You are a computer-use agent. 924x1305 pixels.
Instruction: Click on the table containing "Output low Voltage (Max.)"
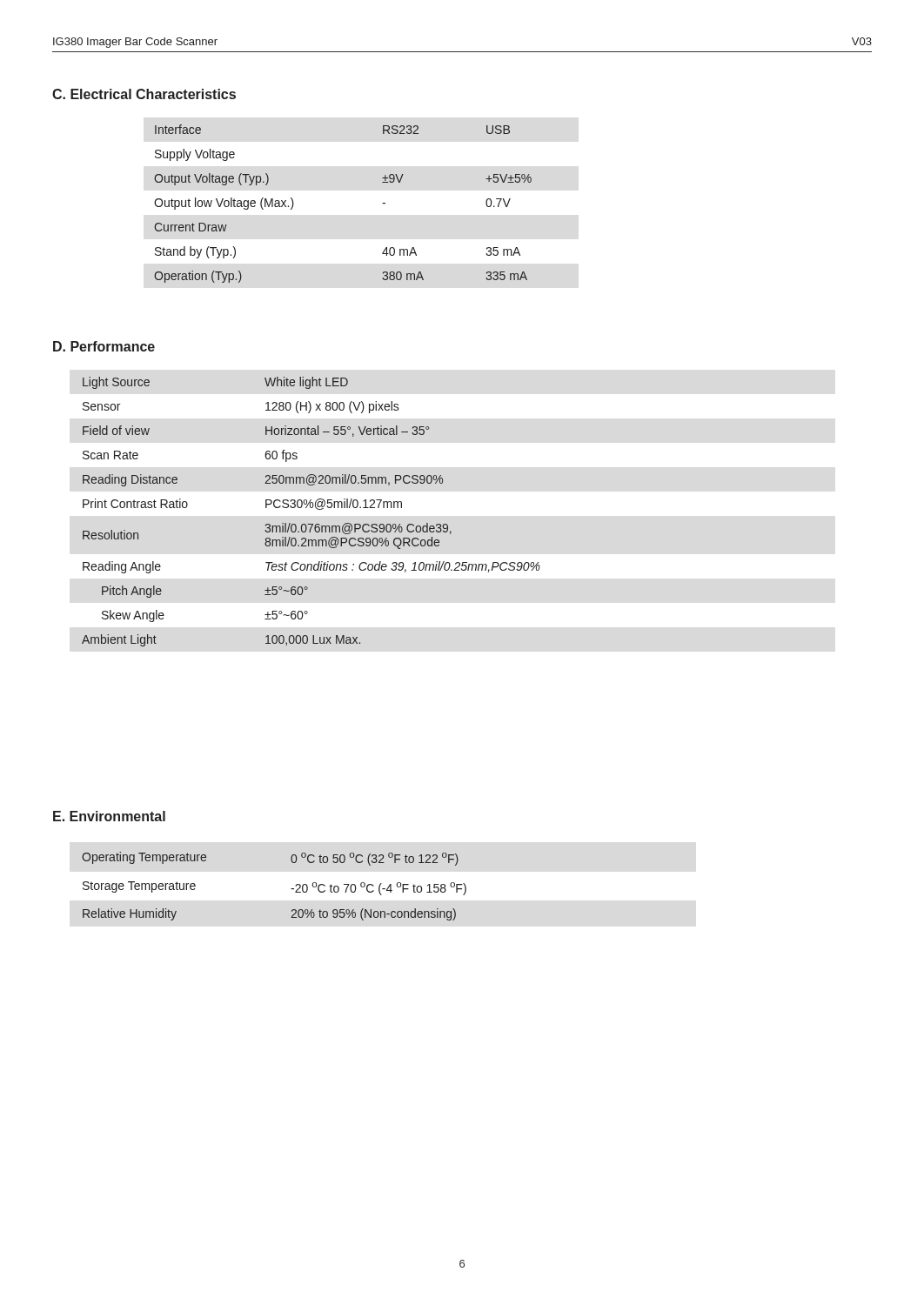[x=361, y=203]
